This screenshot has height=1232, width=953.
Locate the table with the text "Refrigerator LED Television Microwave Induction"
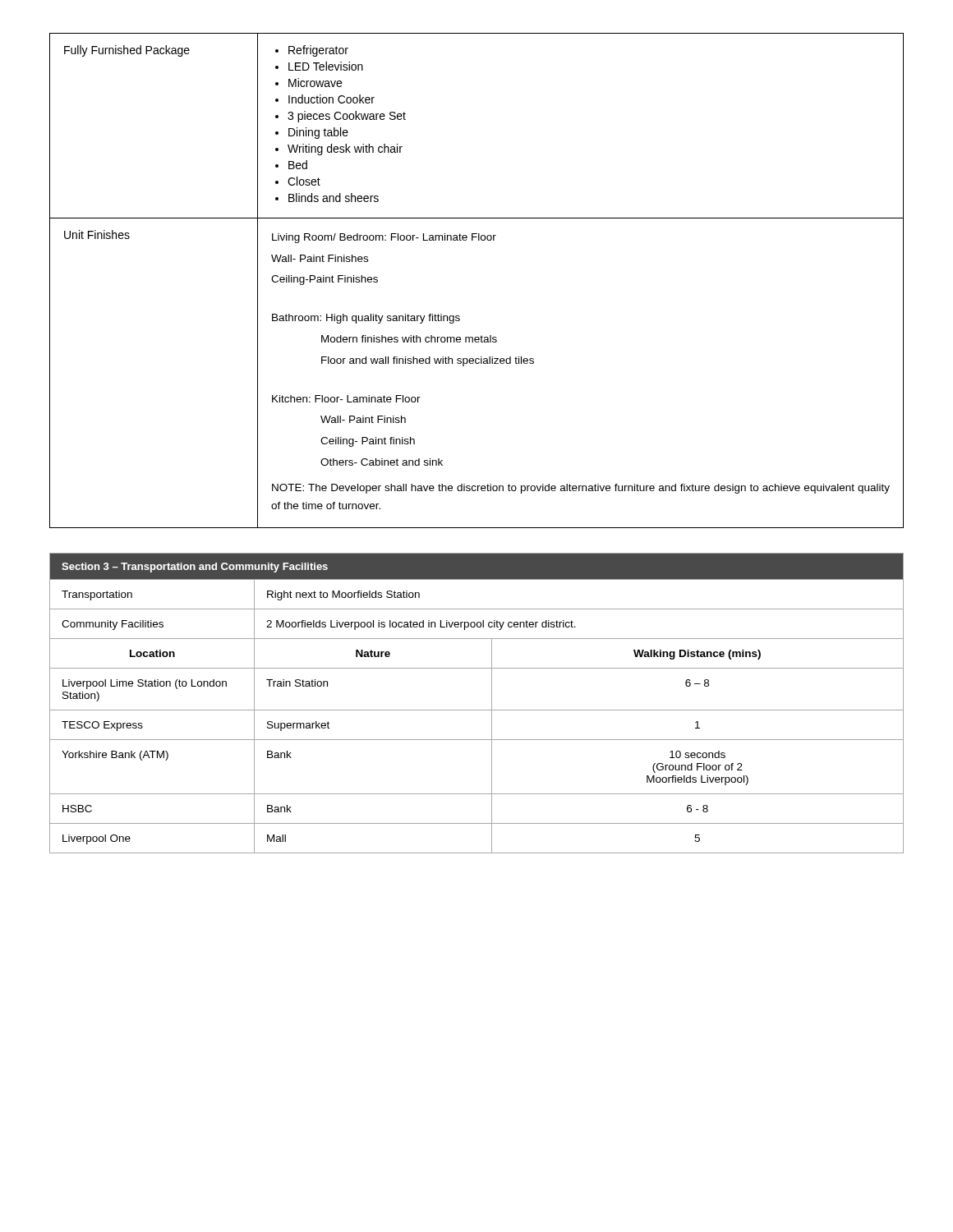click(476, 281)
